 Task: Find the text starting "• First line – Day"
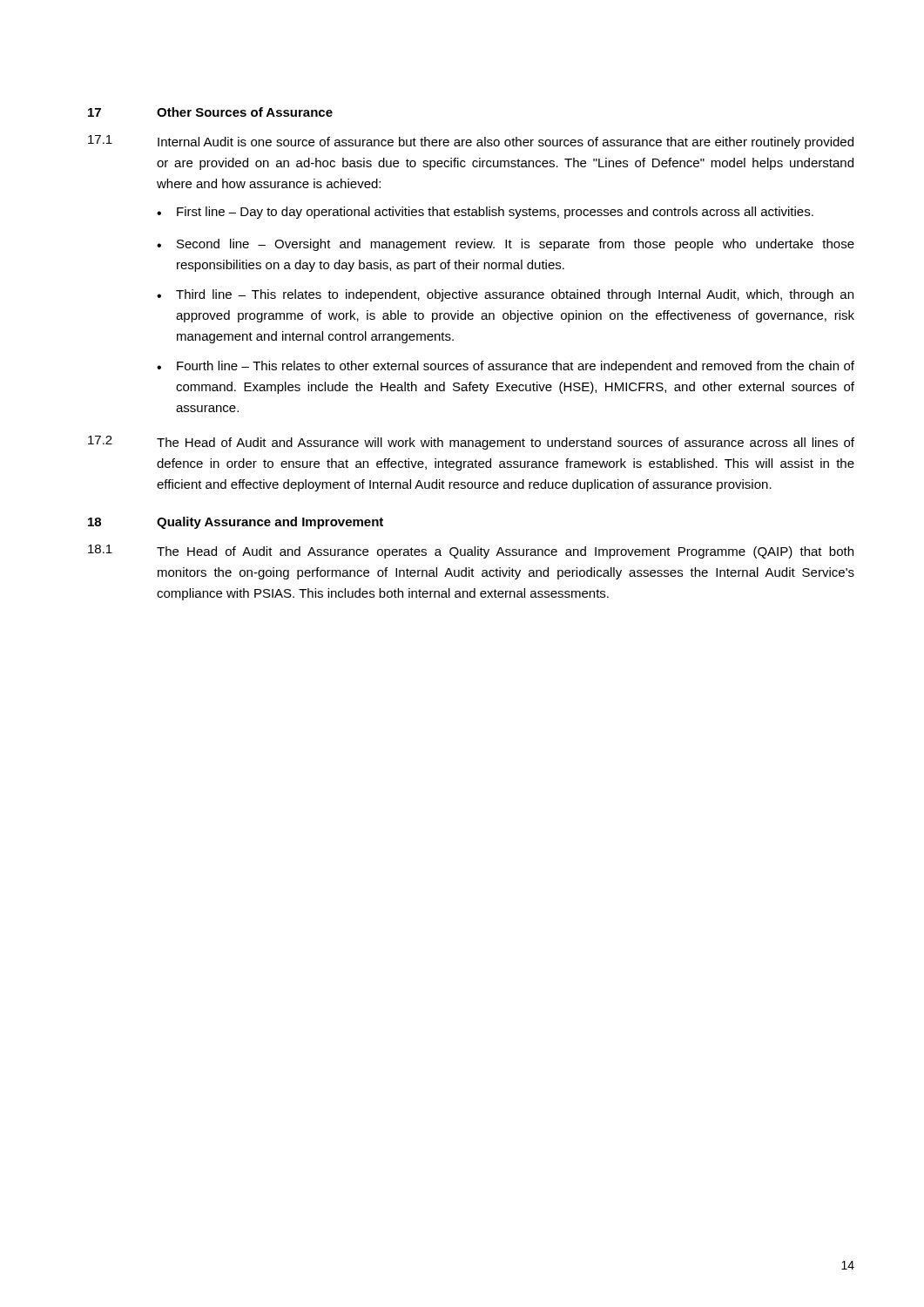[506, 213]
